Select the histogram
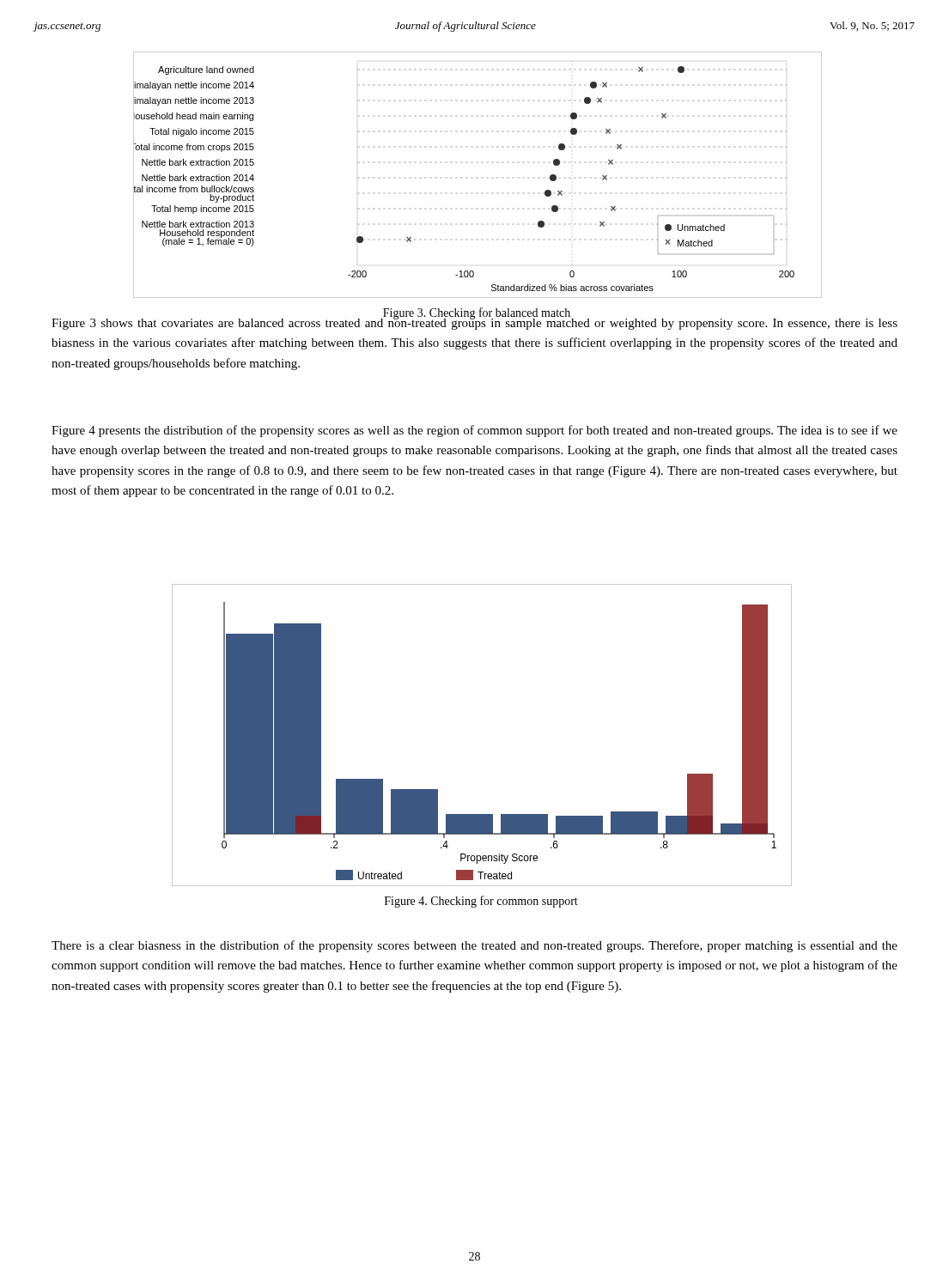Viewport: 949px width, 1288px height. click(481, 746)
